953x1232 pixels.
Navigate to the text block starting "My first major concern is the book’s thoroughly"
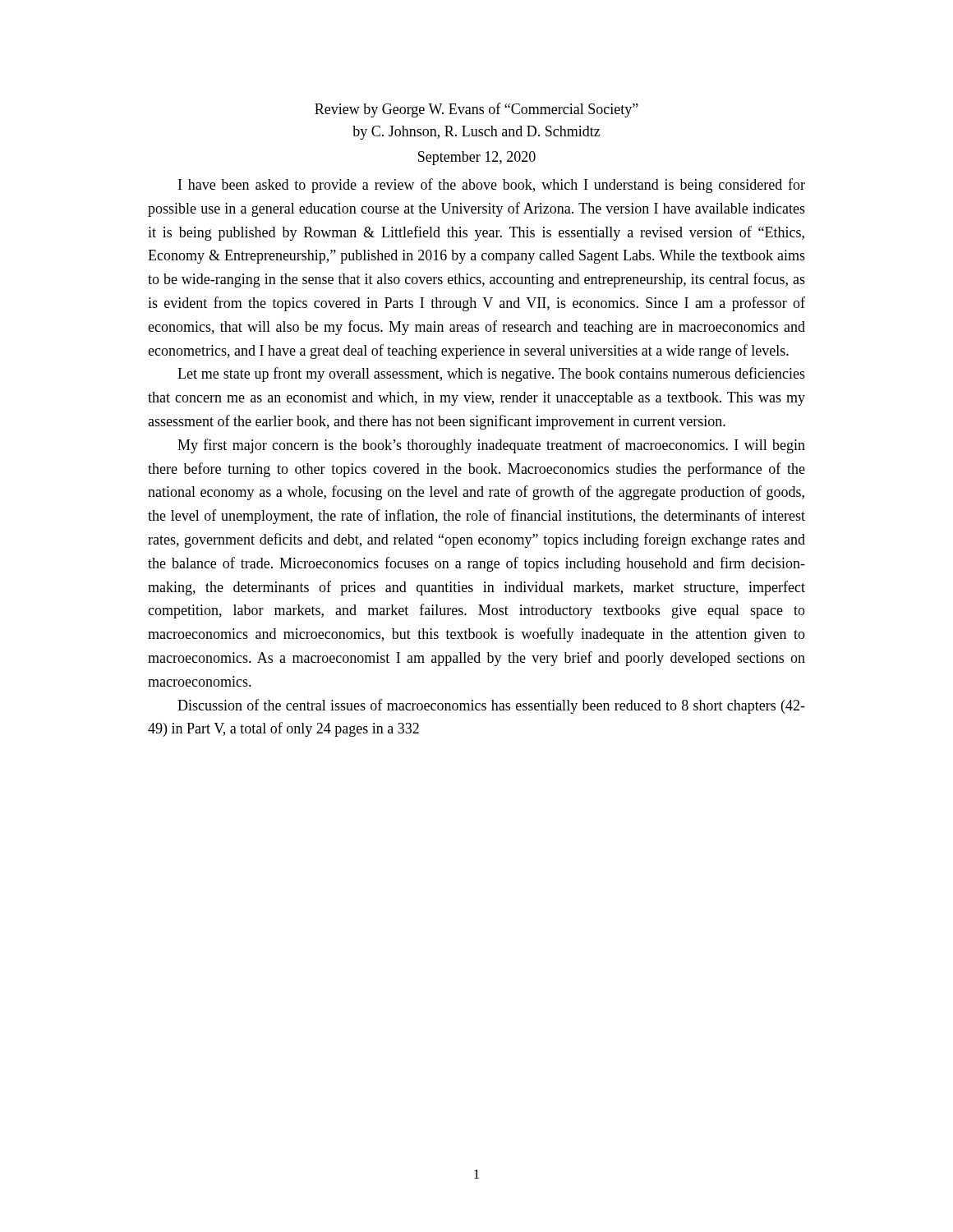(x=476, y=563)
